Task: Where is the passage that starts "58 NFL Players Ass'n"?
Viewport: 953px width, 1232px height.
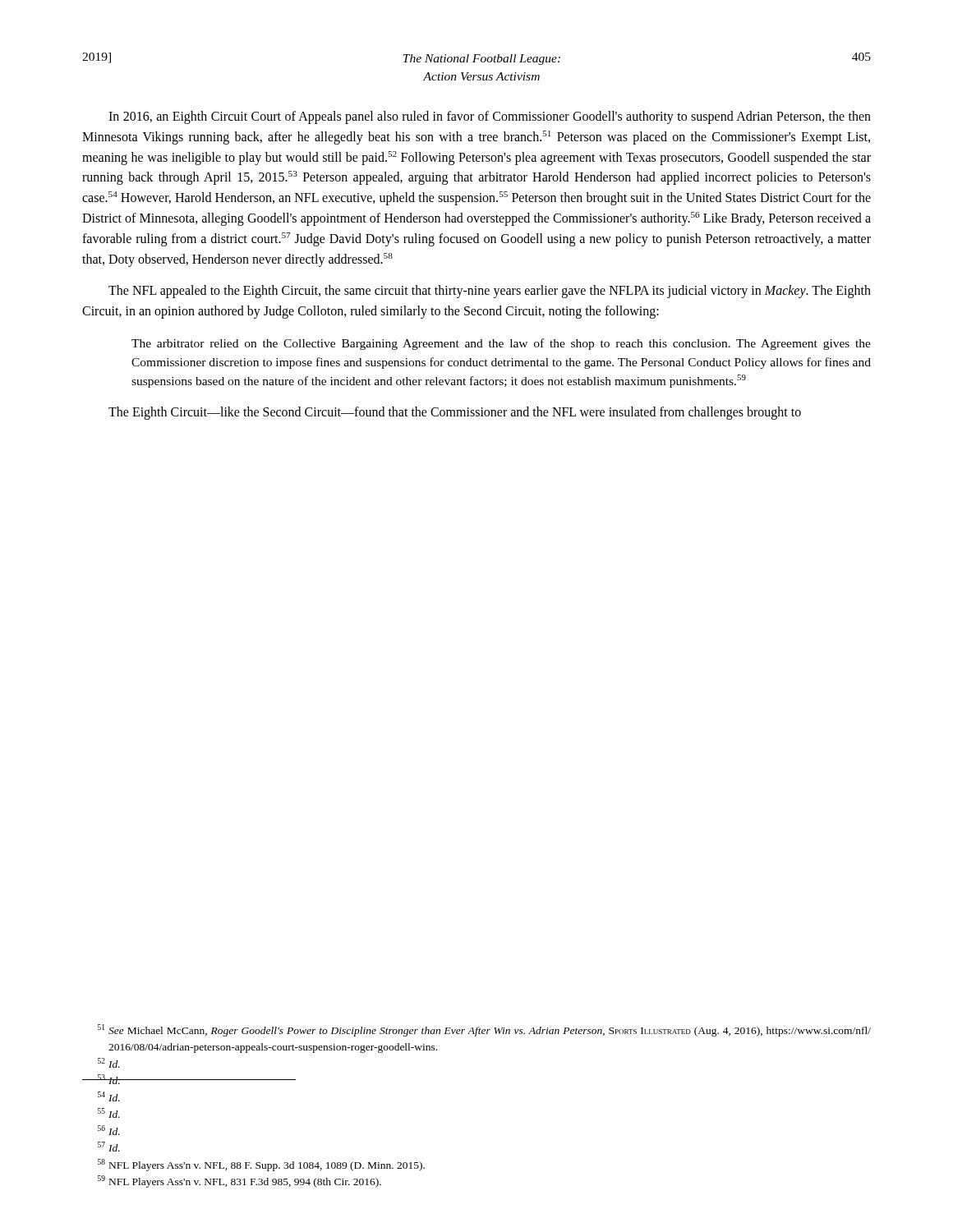Action: tap(261, 1165)
